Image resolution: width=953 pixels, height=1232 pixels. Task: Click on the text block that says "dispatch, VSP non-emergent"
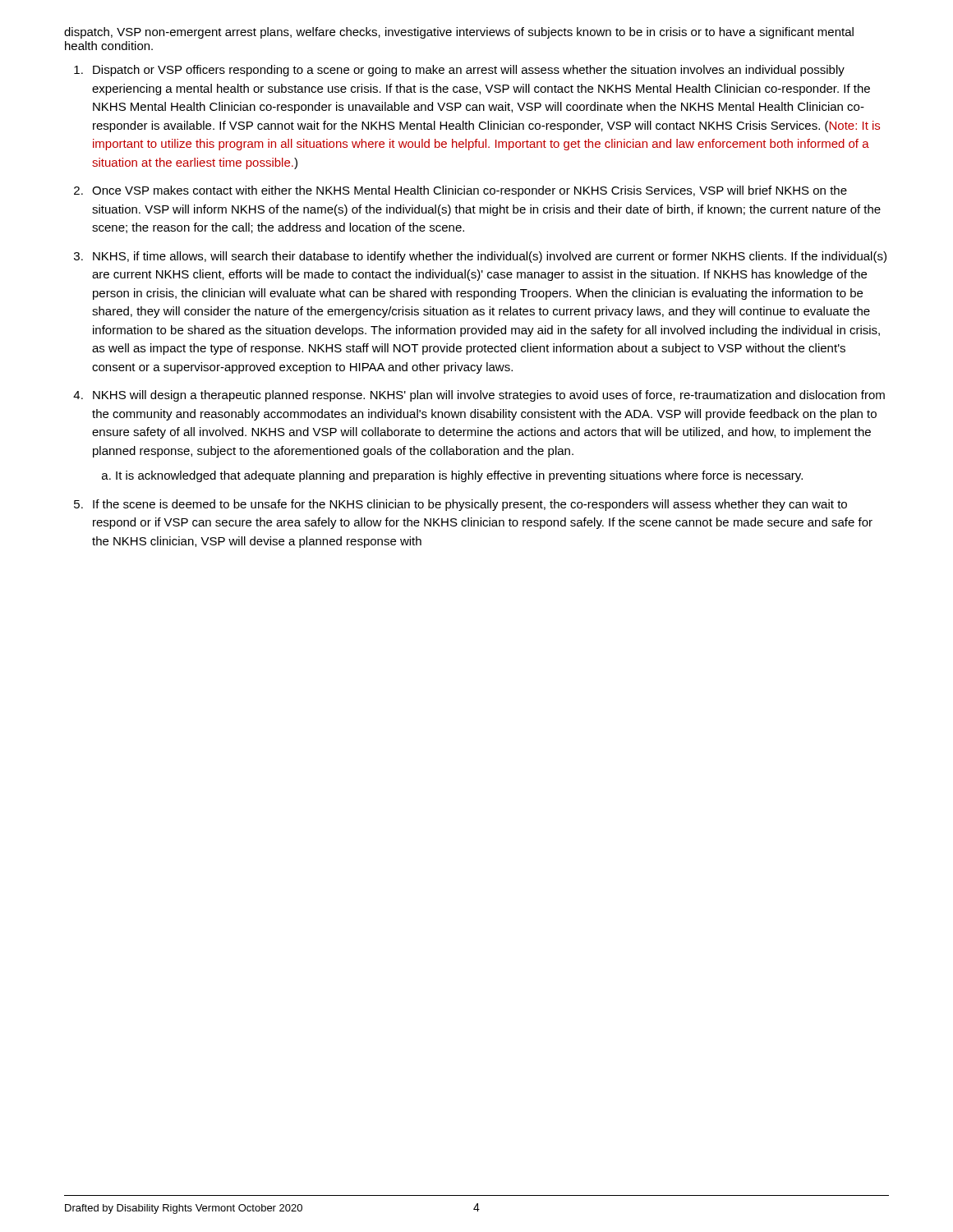tap(459, 39)
